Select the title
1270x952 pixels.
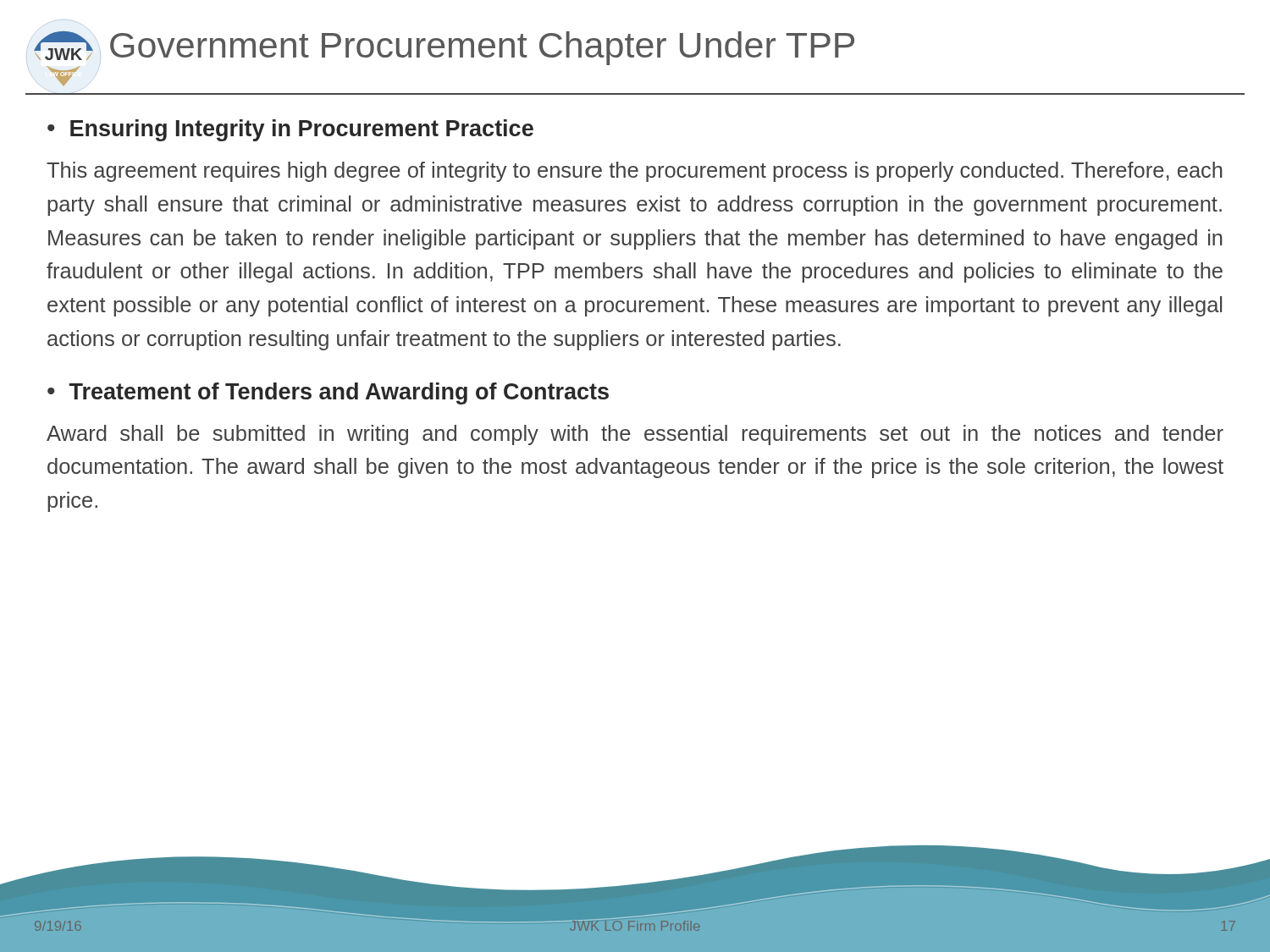pyautogui.click(x=482, y=45)
